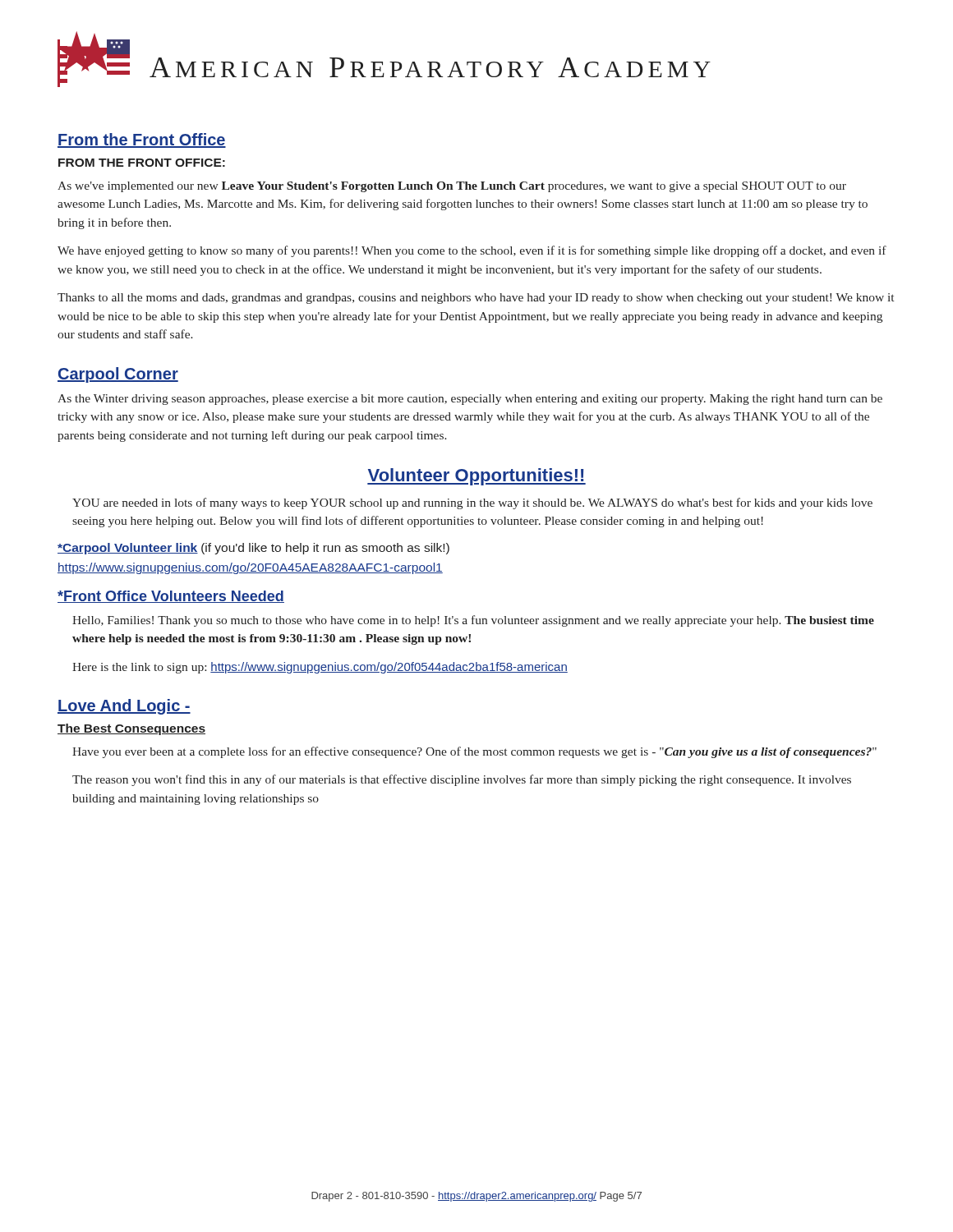Point to the block starting "YOU are needed in lots"
This screenshot has height=1232, width=953.
476,512
